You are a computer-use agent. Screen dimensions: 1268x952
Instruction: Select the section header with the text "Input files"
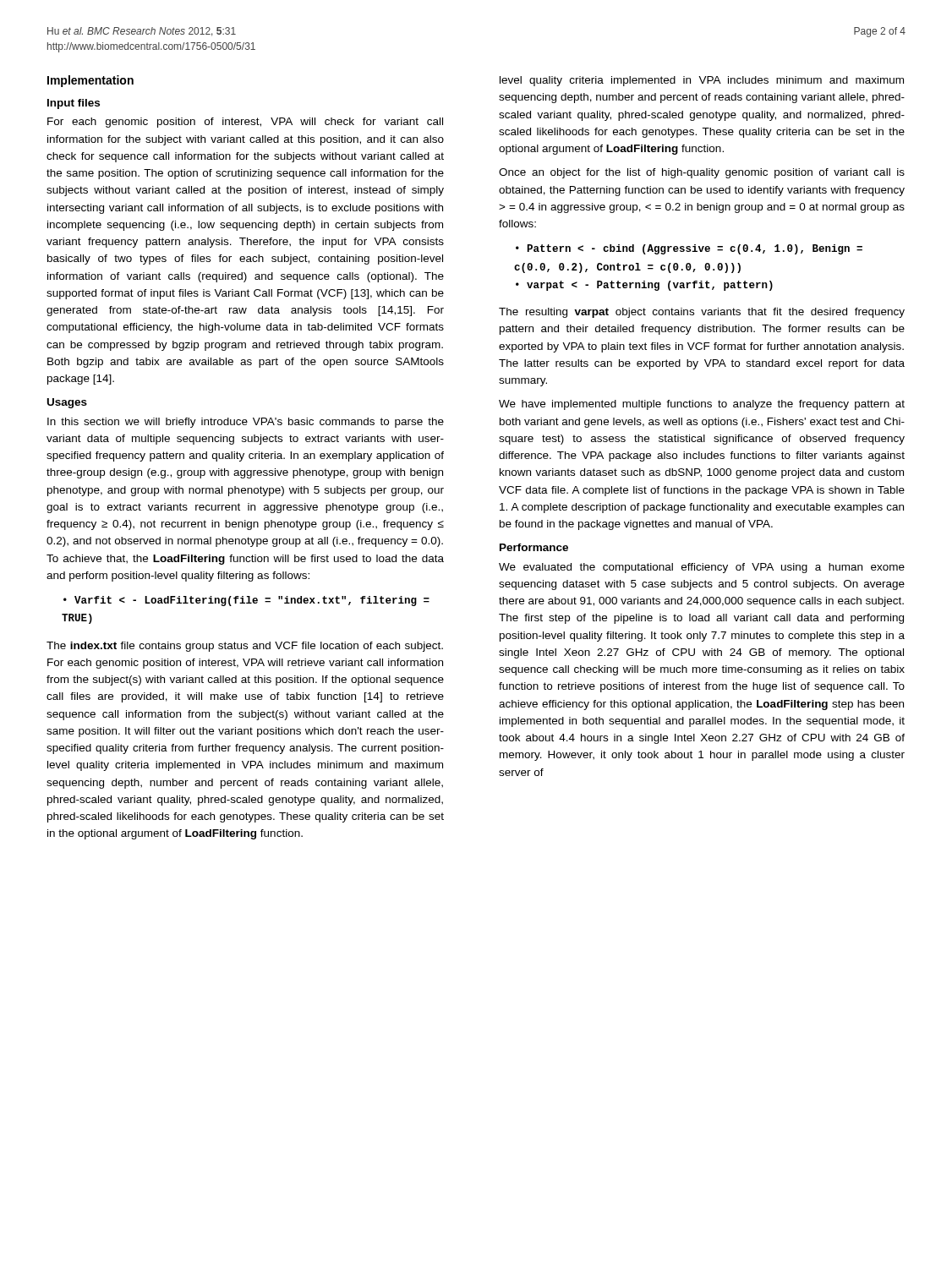73,103
